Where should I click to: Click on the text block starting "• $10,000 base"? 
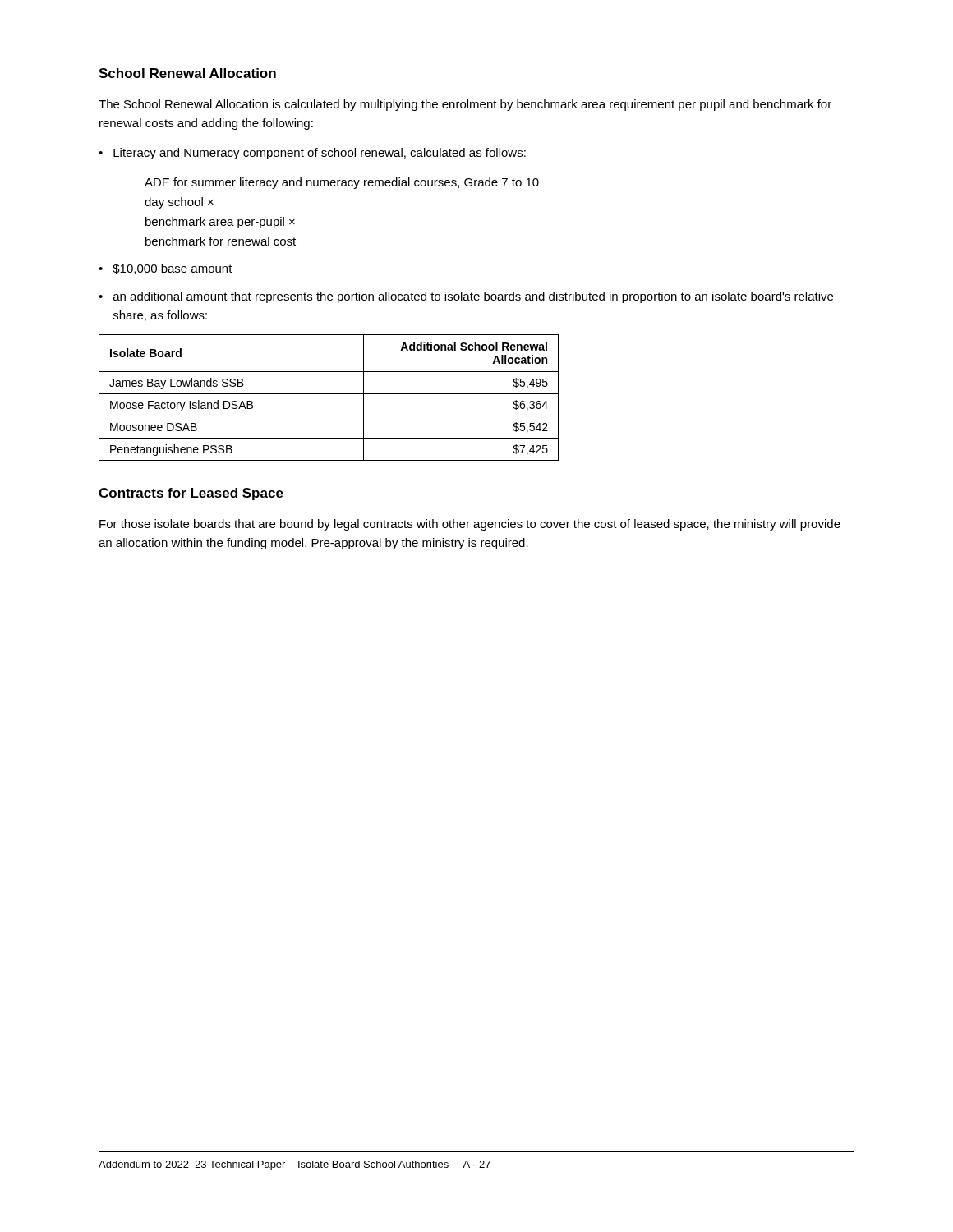click(x=165, y=268)
